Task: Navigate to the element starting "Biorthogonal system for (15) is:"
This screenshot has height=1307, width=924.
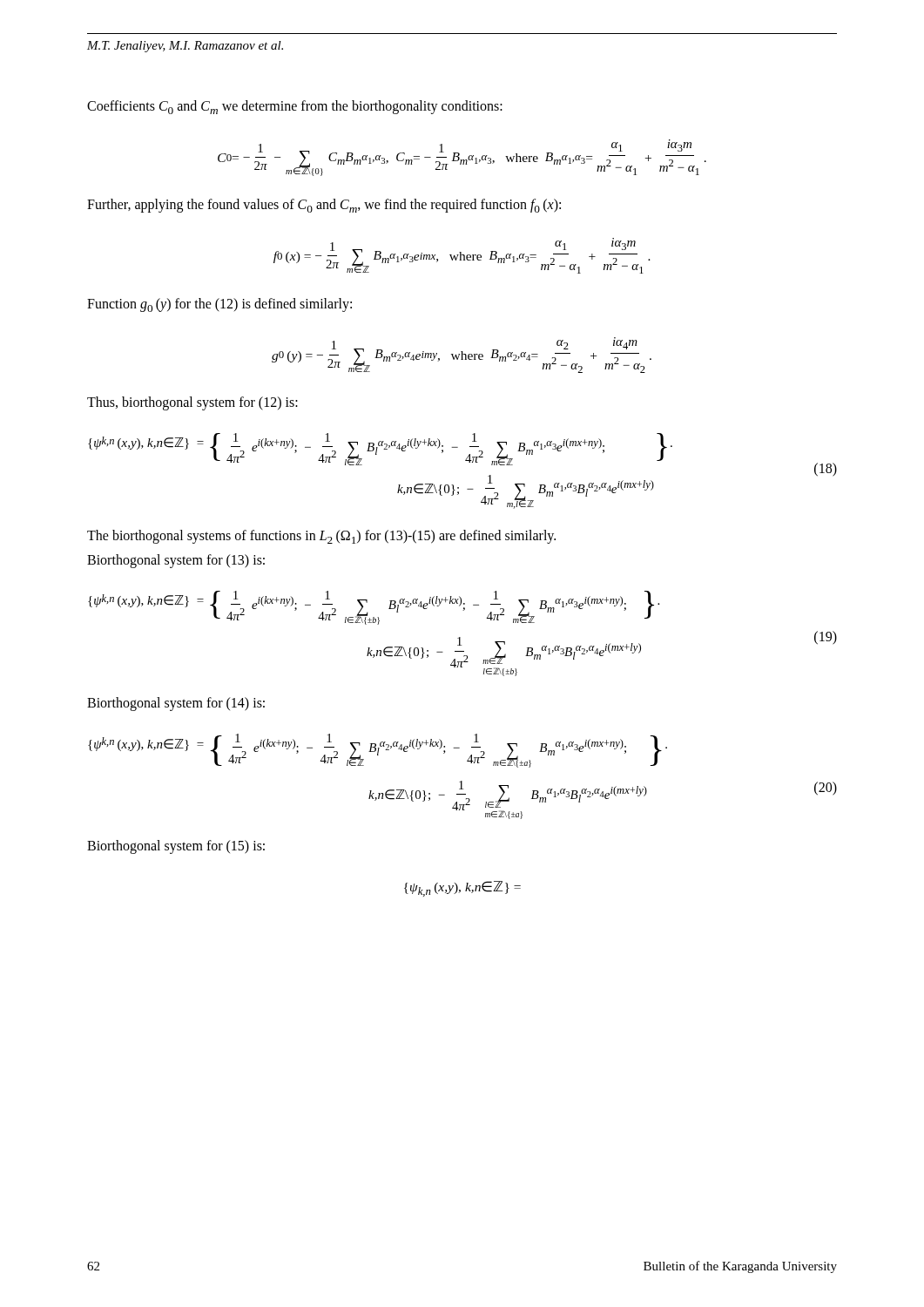Action: pyautogui.click(x=177, y=846)
